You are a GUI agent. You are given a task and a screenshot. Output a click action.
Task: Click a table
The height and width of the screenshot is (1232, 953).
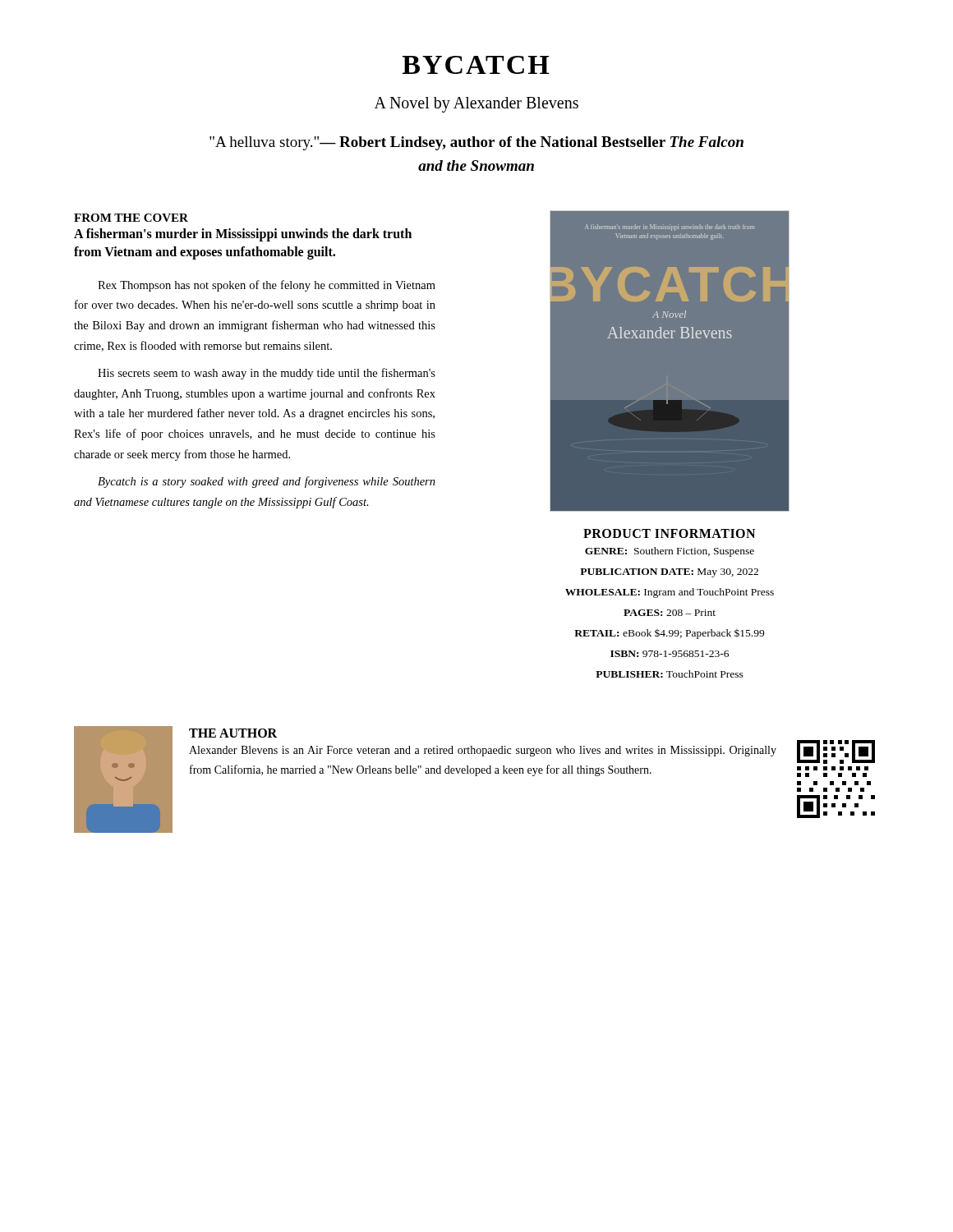(x=670, y=613)
